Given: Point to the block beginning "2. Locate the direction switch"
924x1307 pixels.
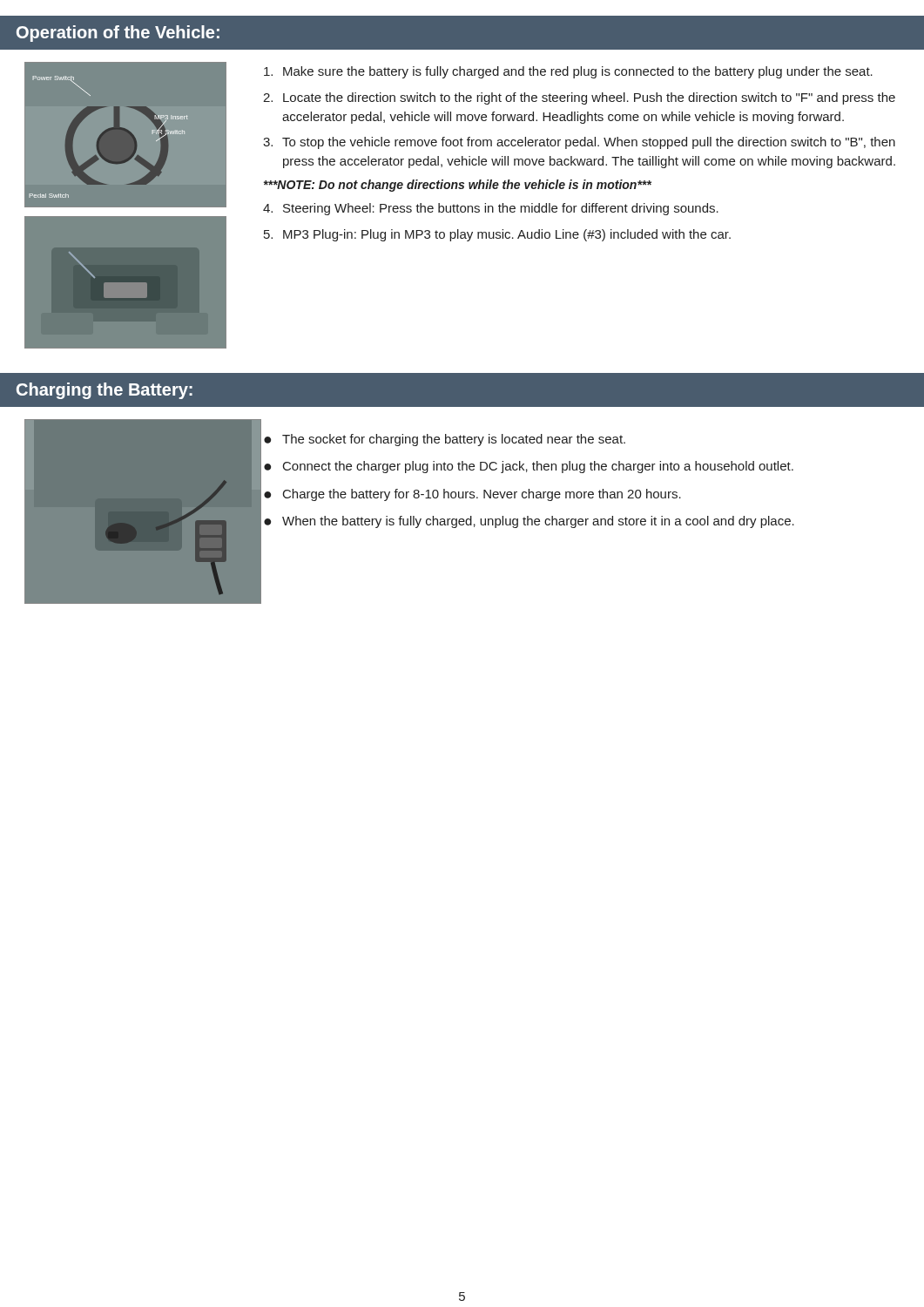Looking at the screenshot, I should pyautogui.click(x=581, y=107).
